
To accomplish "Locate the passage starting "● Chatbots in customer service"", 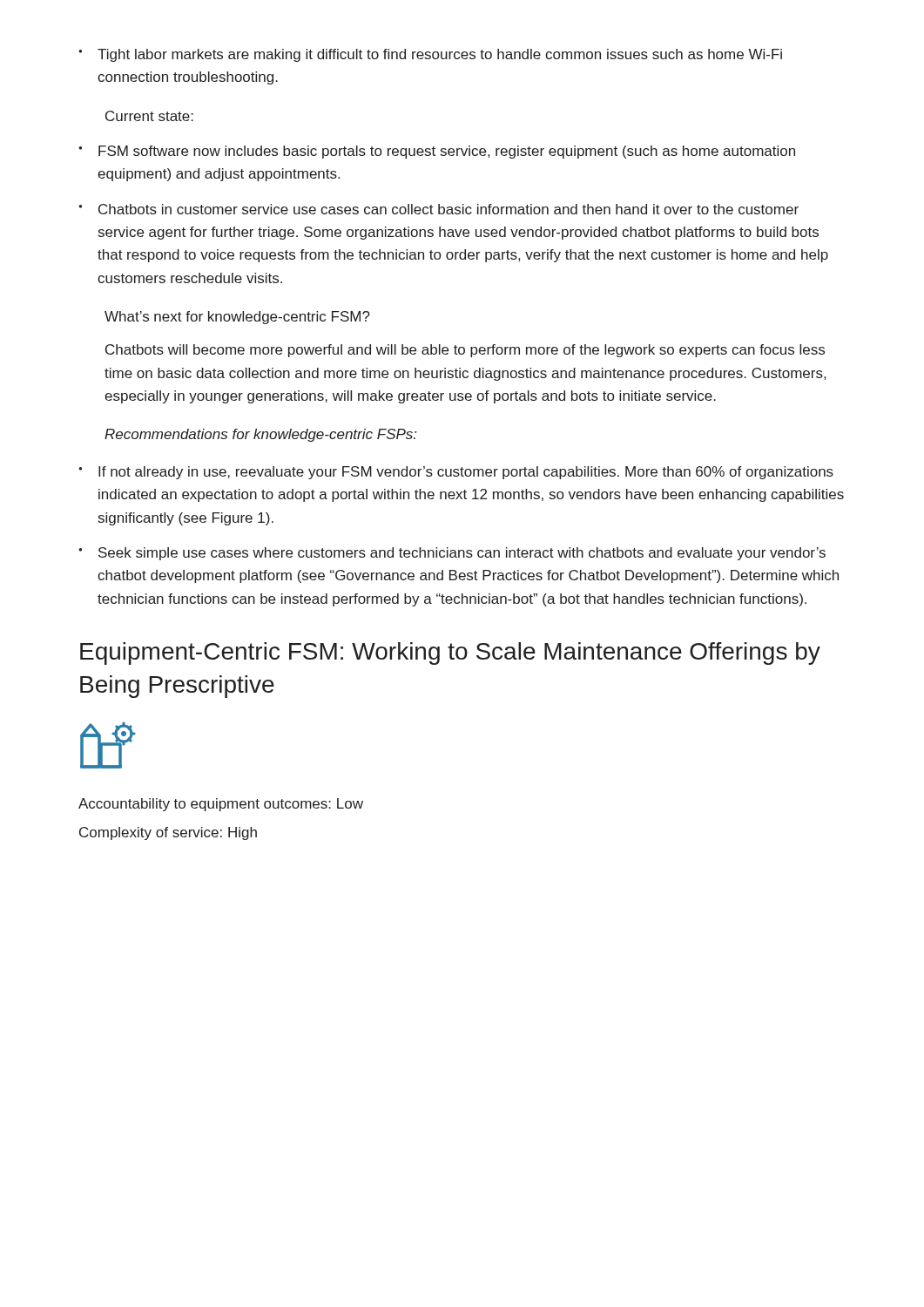I will (x=462, y=244).
